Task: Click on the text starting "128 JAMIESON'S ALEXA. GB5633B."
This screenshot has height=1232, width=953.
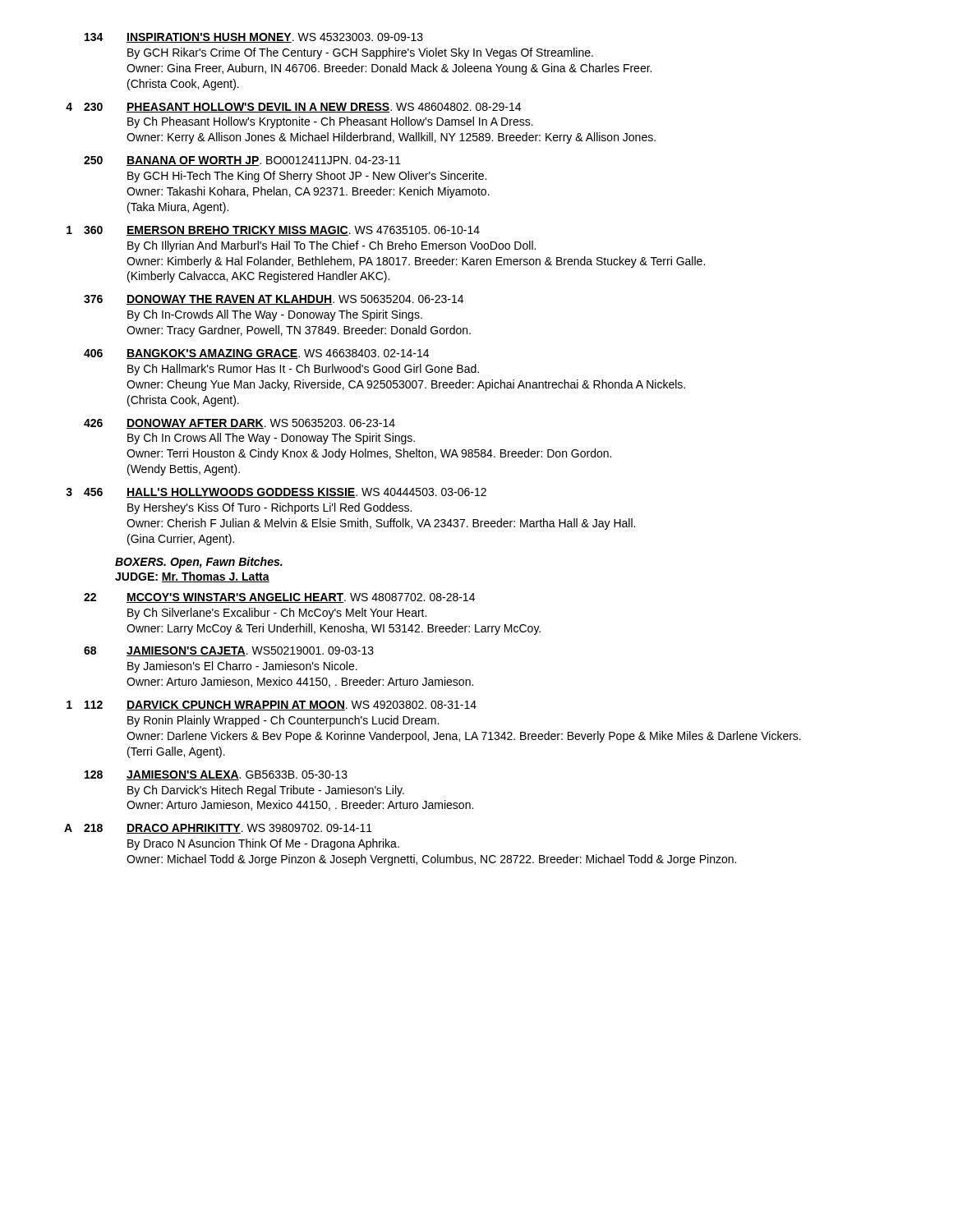Action: click(x=216, y=775)
